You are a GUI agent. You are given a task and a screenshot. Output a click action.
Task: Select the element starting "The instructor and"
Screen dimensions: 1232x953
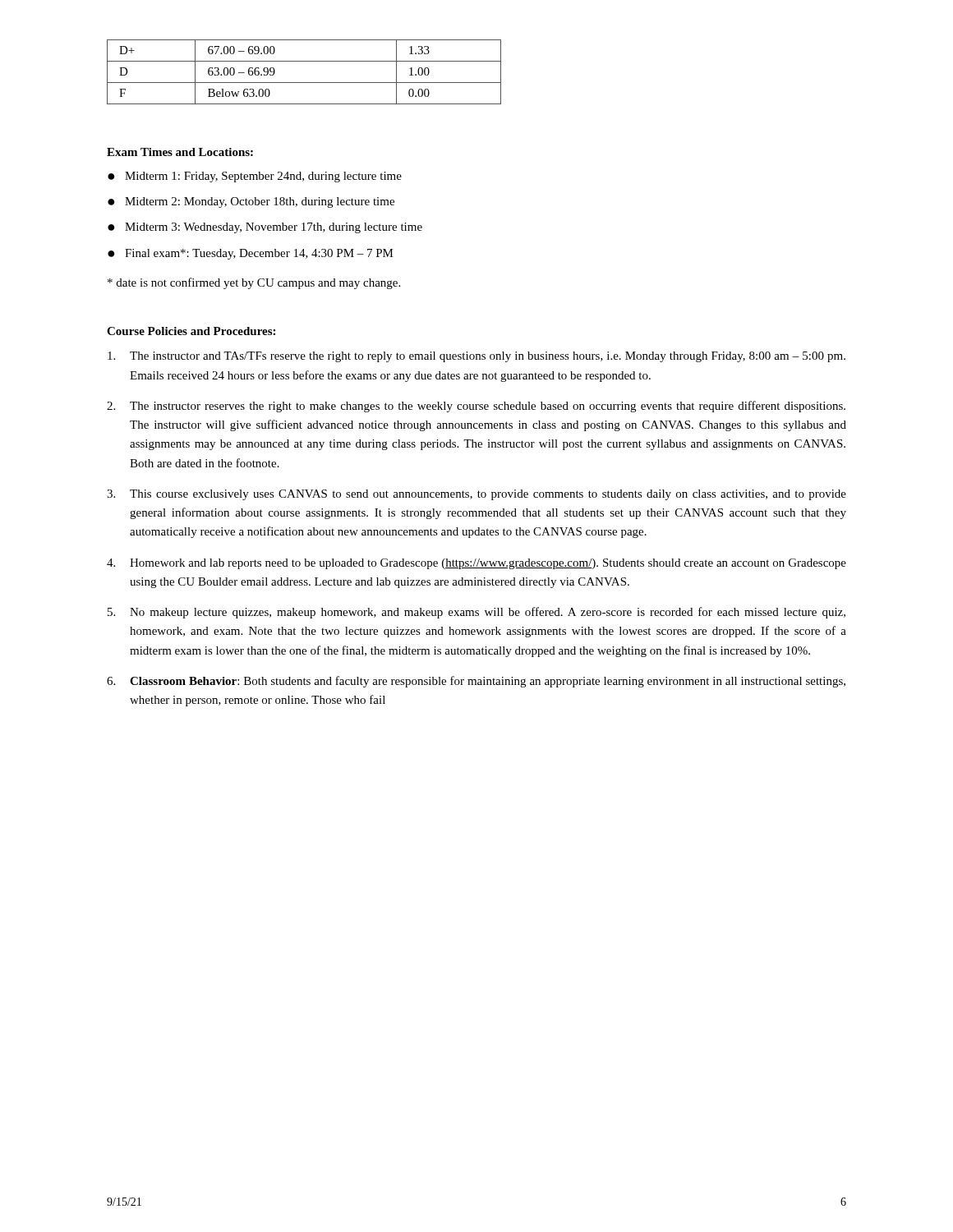tap(476, 366)
